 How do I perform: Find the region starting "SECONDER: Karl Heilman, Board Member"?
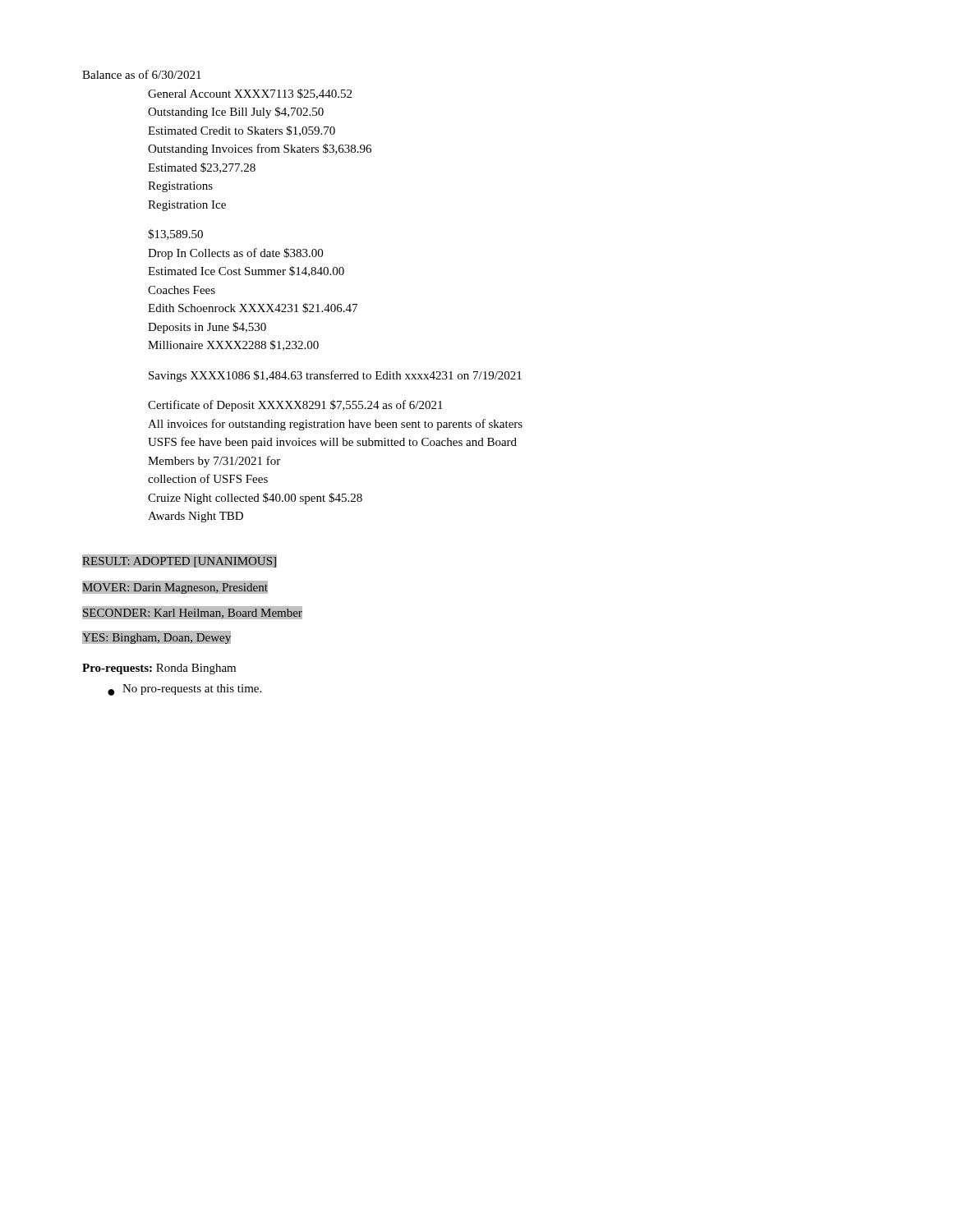(x=192, y=613)
